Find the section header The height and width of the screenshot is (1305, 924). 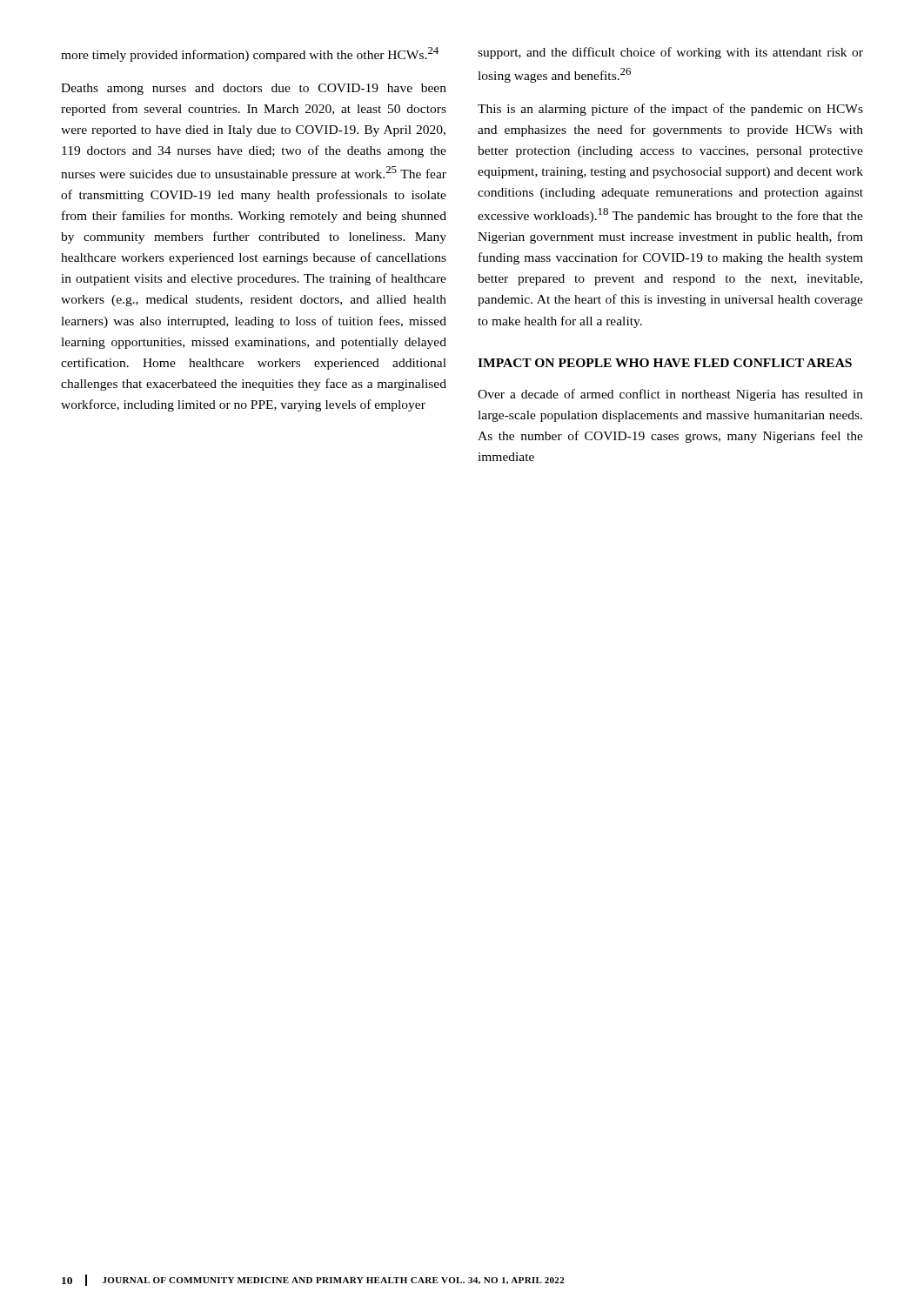pyautogui.click(x=665, y=362)
